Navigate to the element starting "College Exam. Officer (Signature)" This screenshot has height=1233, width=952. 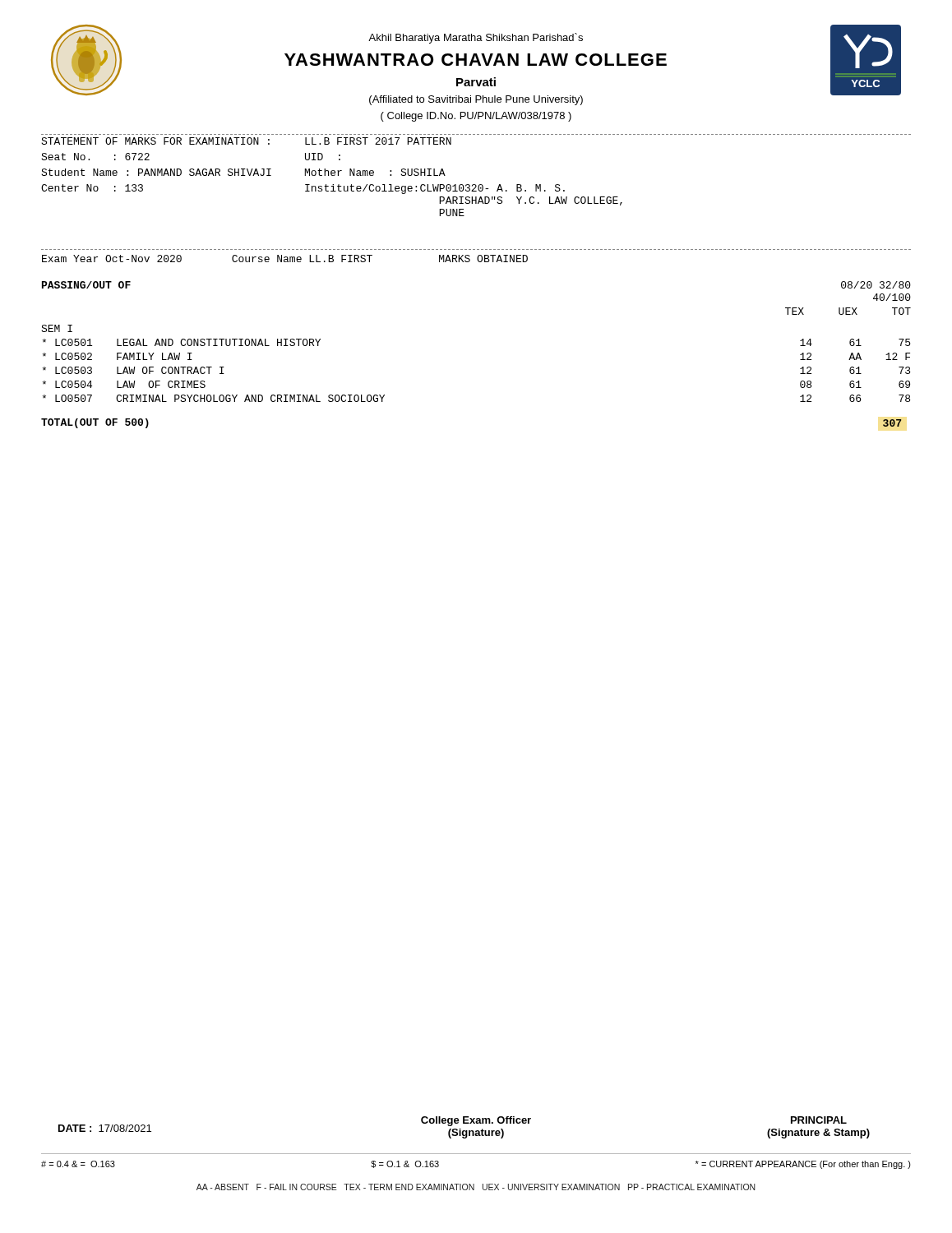point(476,1126)
